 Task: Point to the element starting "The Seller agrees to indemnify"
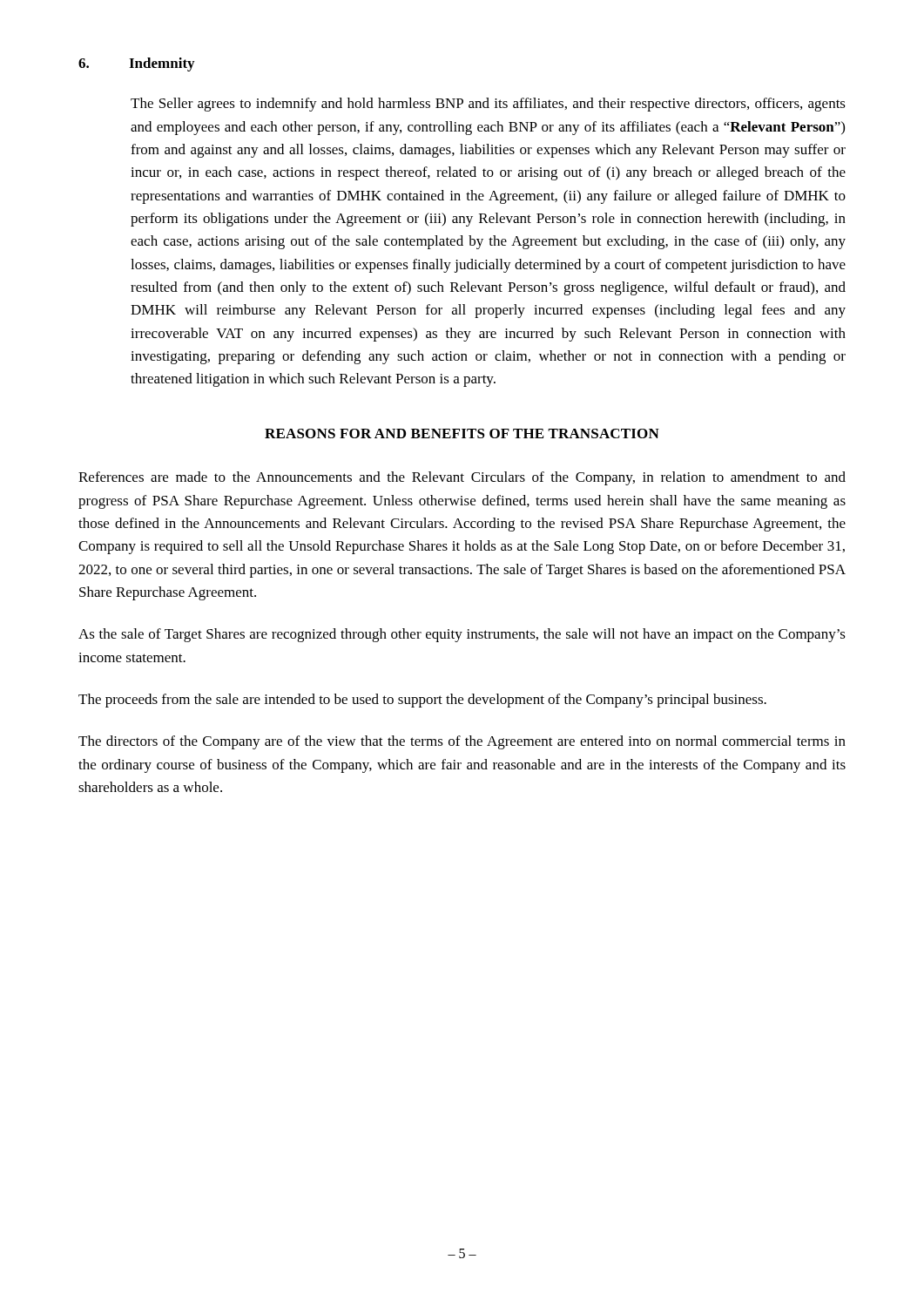[x=488, y=241]
